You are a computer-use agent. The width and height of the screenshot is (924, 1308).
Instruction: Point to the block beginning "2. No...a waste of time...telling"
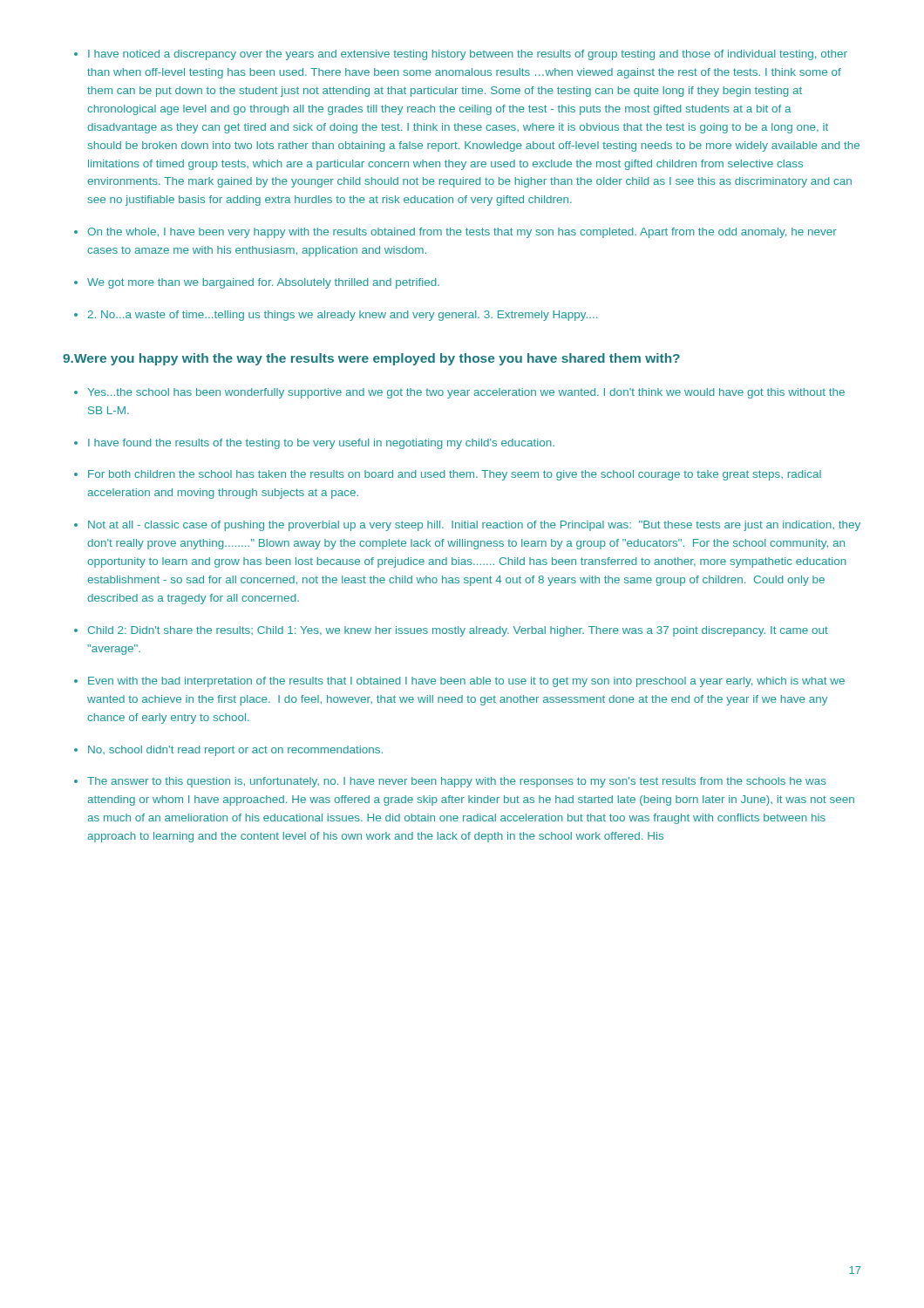point(343,314)
